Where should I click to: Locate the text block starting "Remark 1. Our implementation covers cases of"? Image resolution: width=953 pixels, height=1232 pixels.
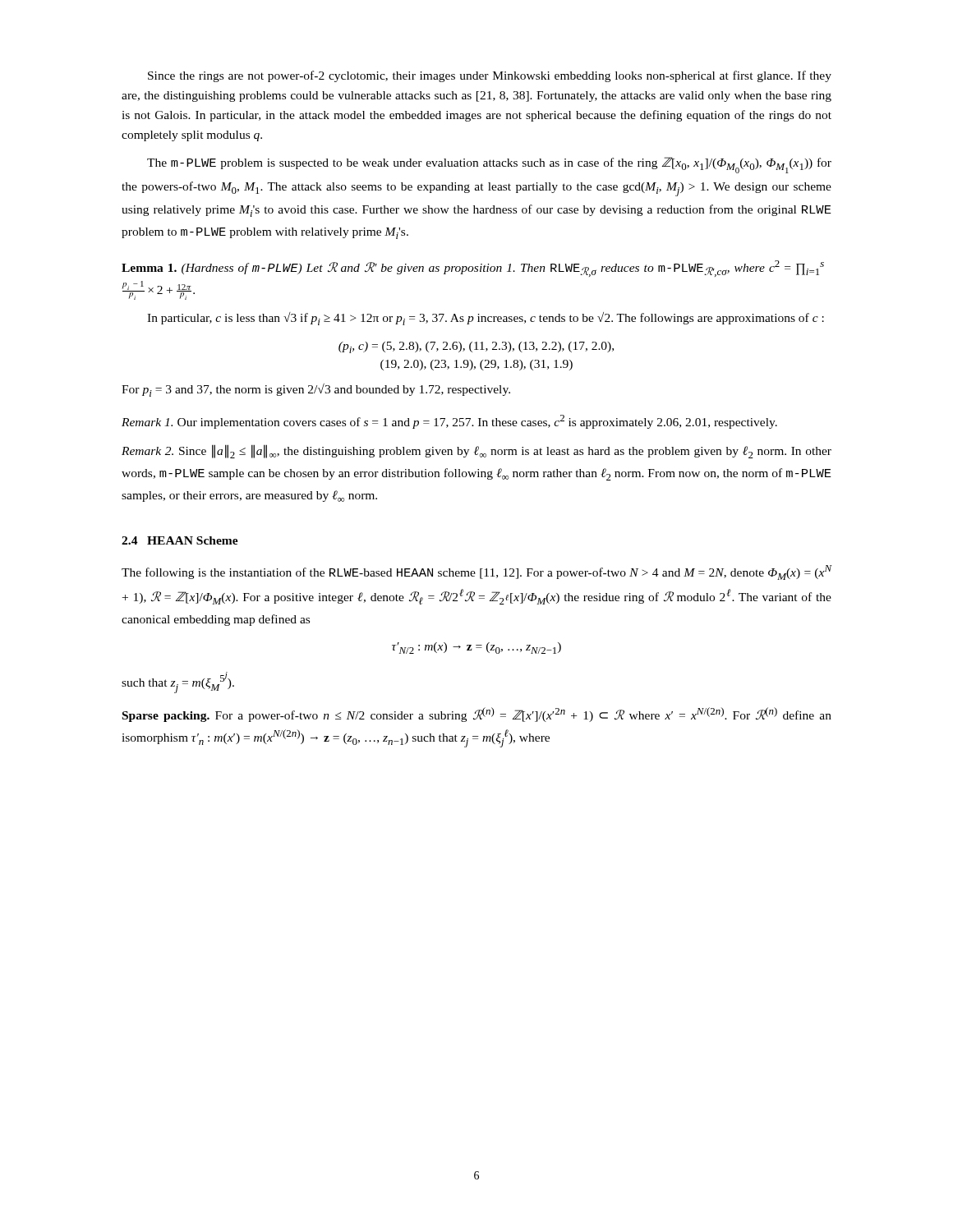[x=476, y=421]
